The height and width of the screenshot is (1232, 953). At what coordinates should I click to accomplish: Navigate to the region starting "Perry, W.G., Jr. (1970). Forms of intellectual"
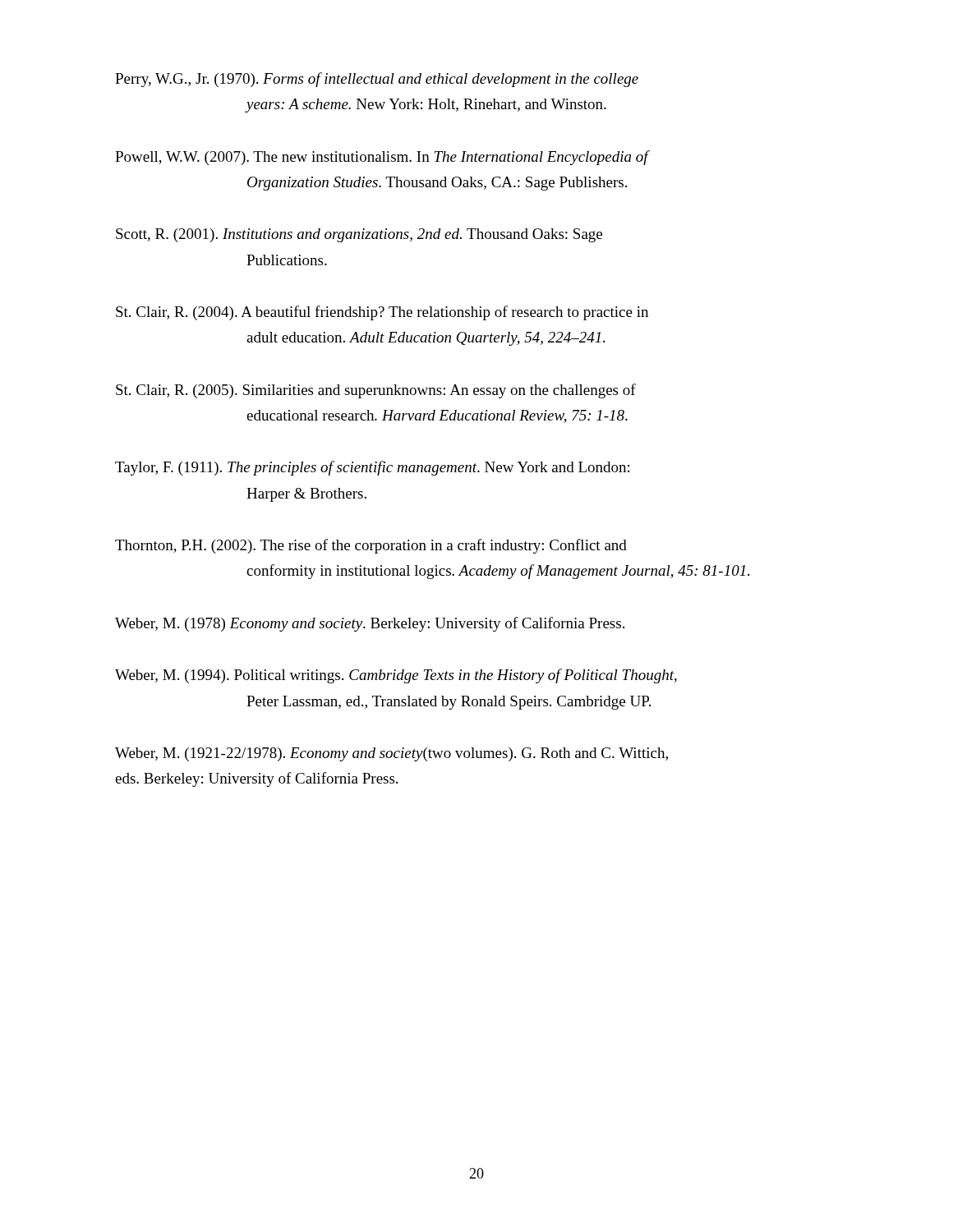coord(476,94)
